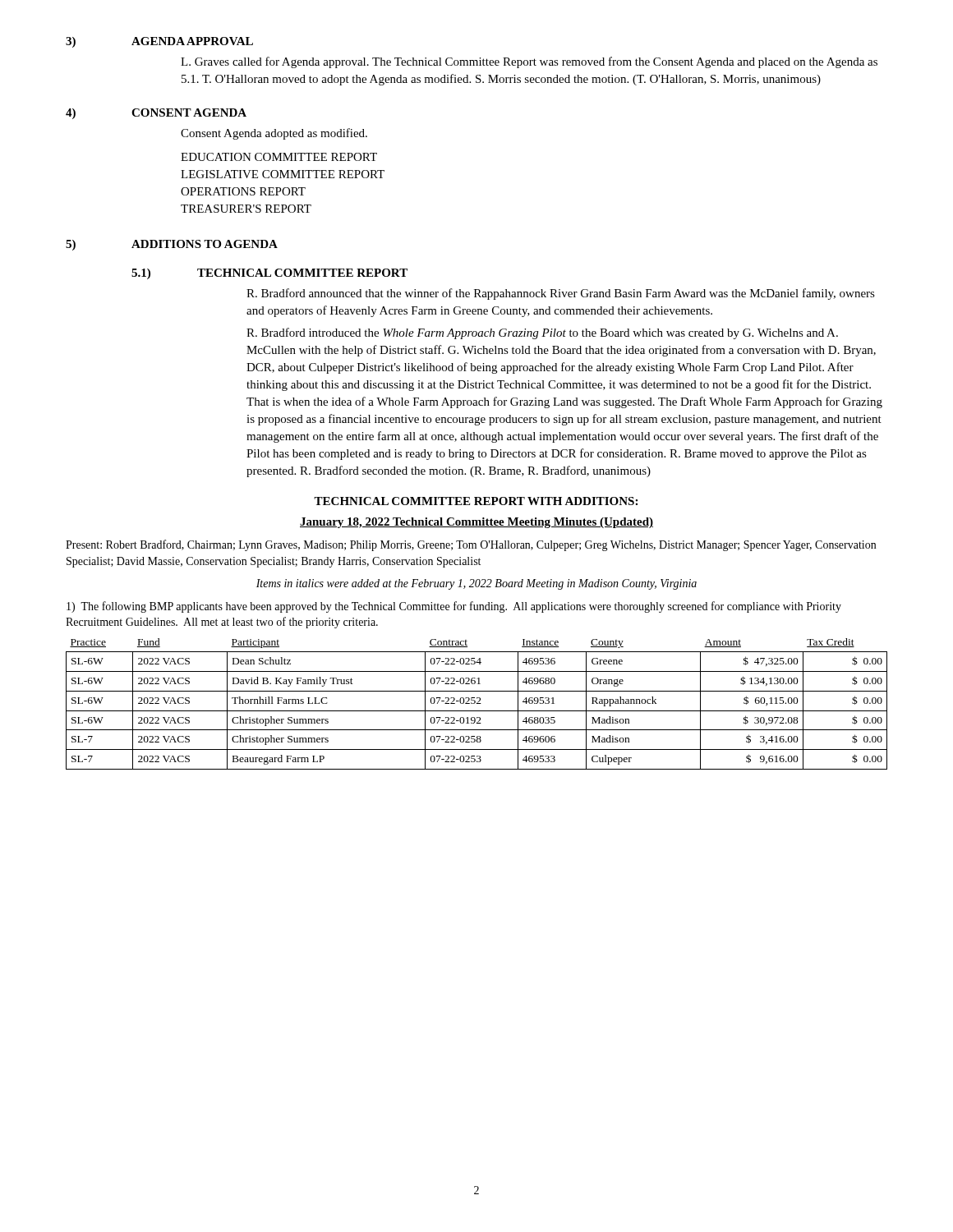
Task: Point to the passage starting "January 18, 2022 Technical Committee"
Action: (x=476, y=522)
